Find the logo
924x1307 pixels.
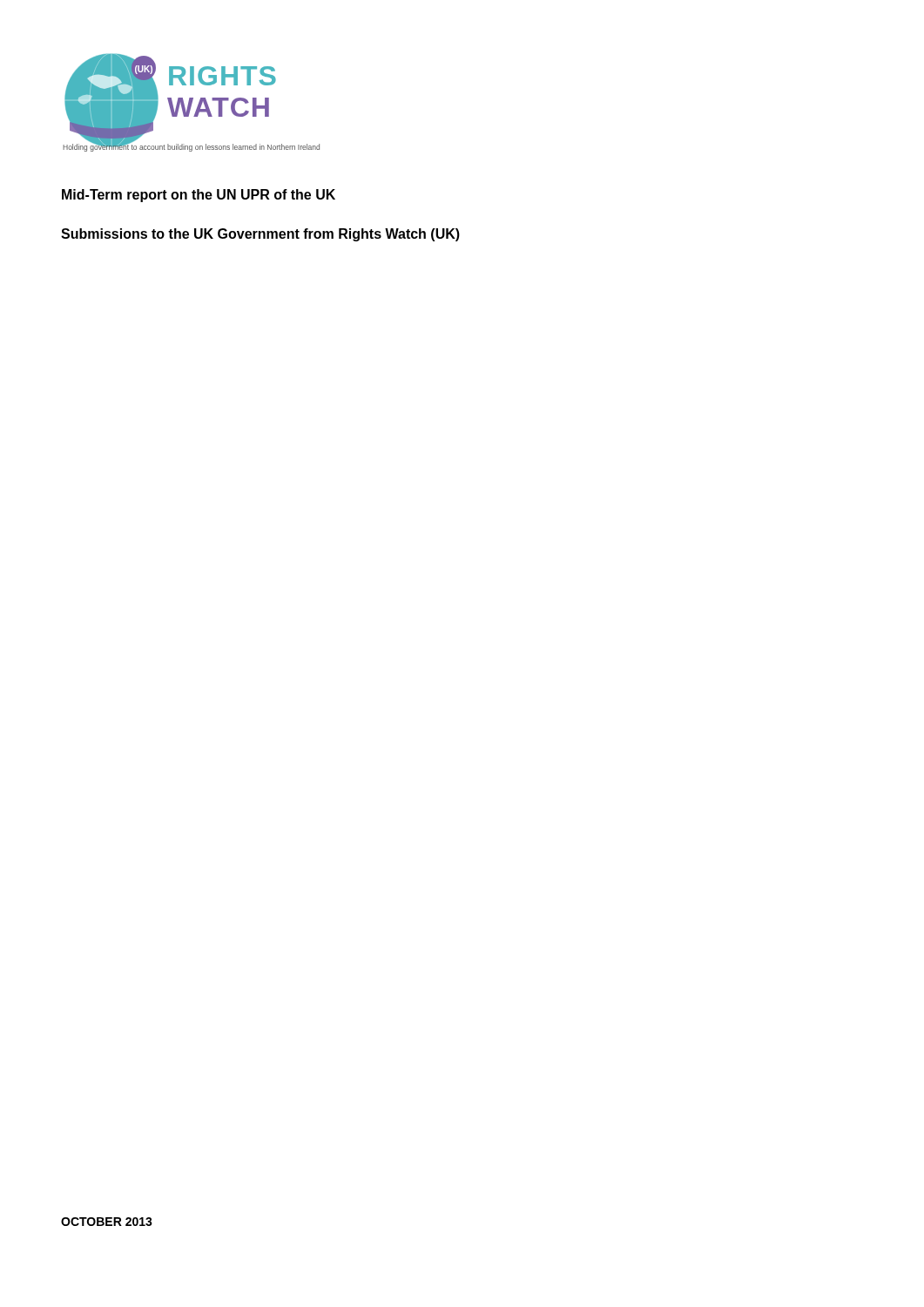coord(196,105)
